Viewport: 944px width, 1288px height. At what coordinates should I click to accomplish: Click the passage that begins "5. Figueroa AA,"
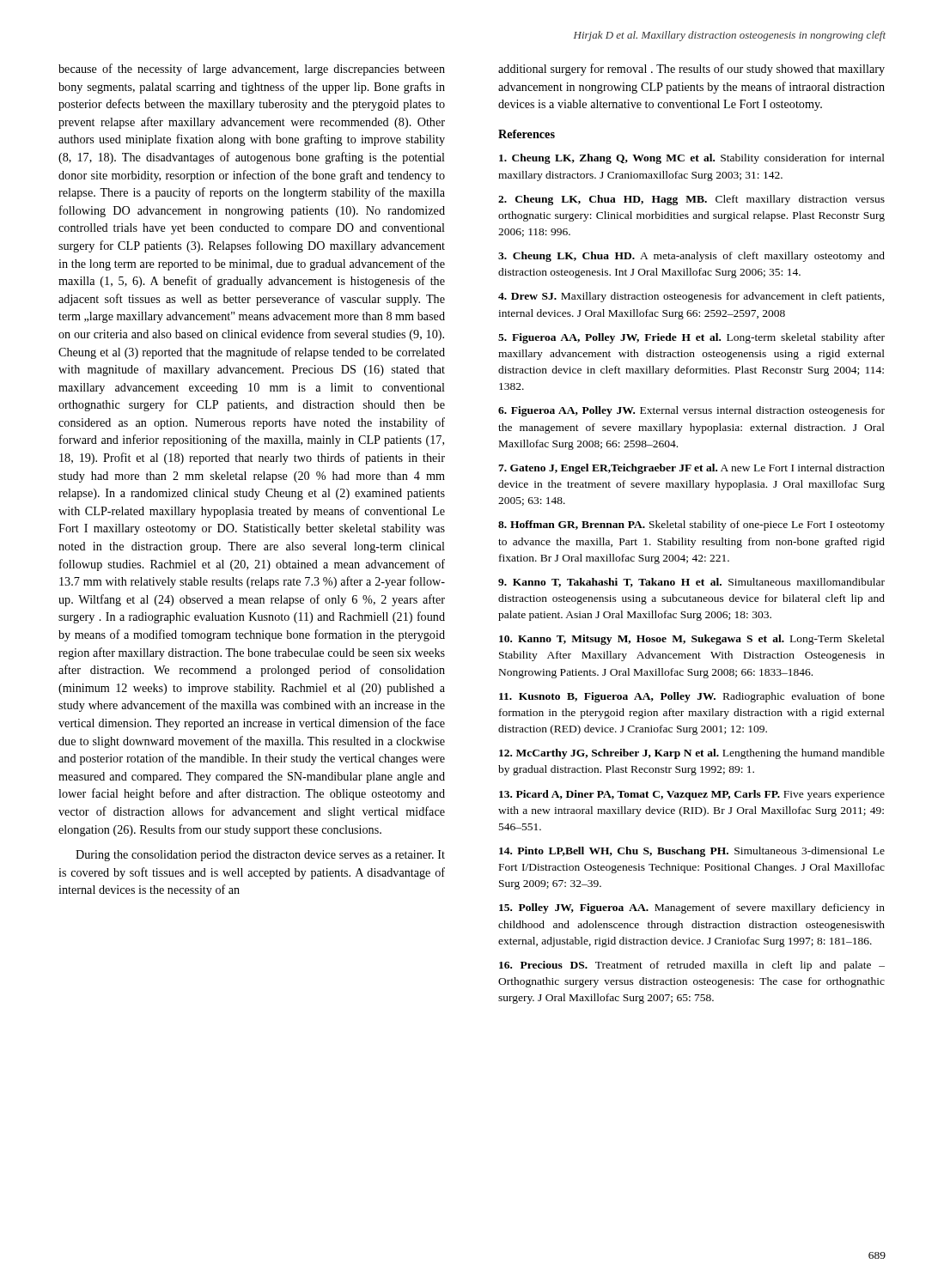click(x=691, y=362)
